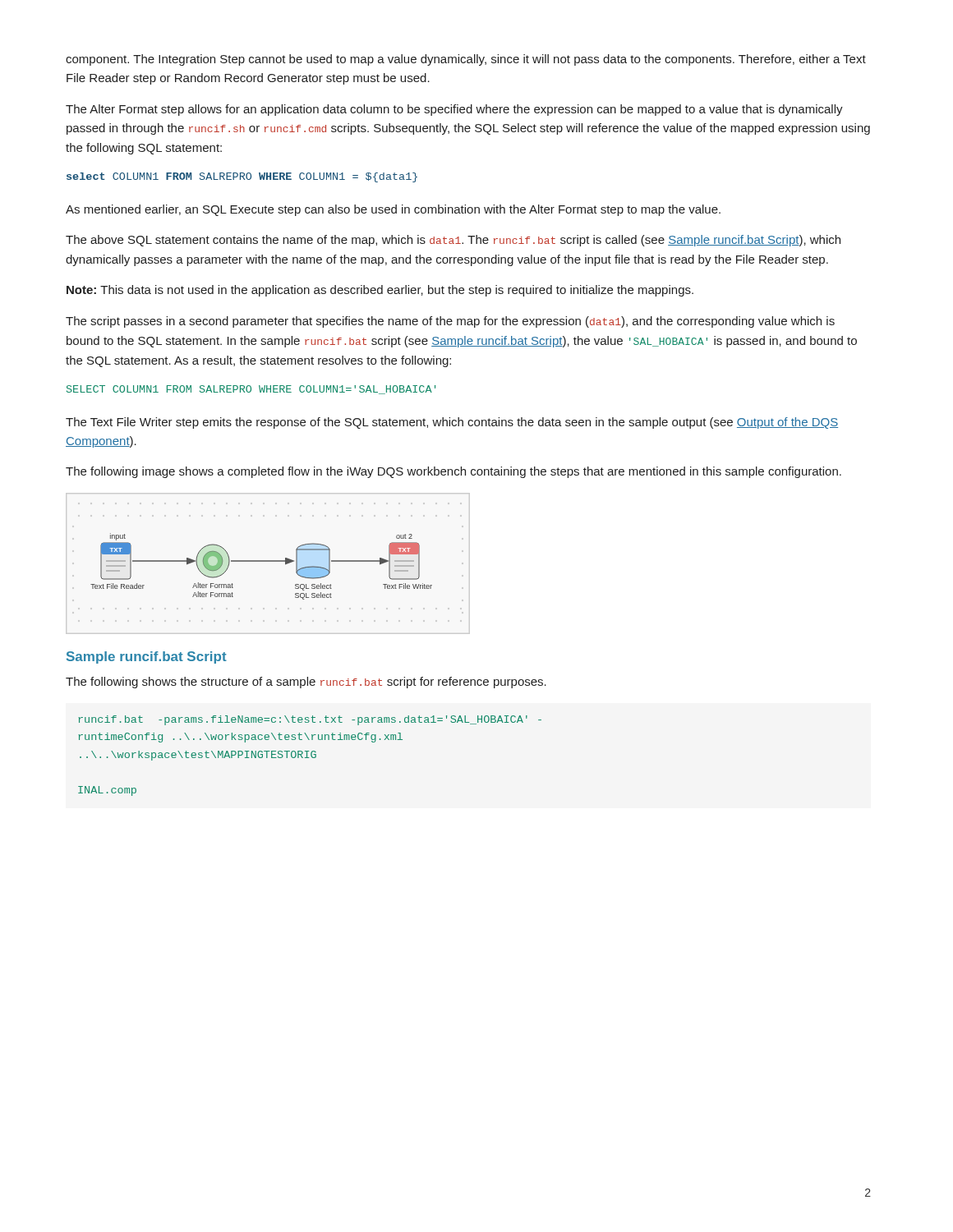Select the formula that says "SELECT COLUMN1 FROM"
This screenshot has height=1232, width=953.
(251, 390)
